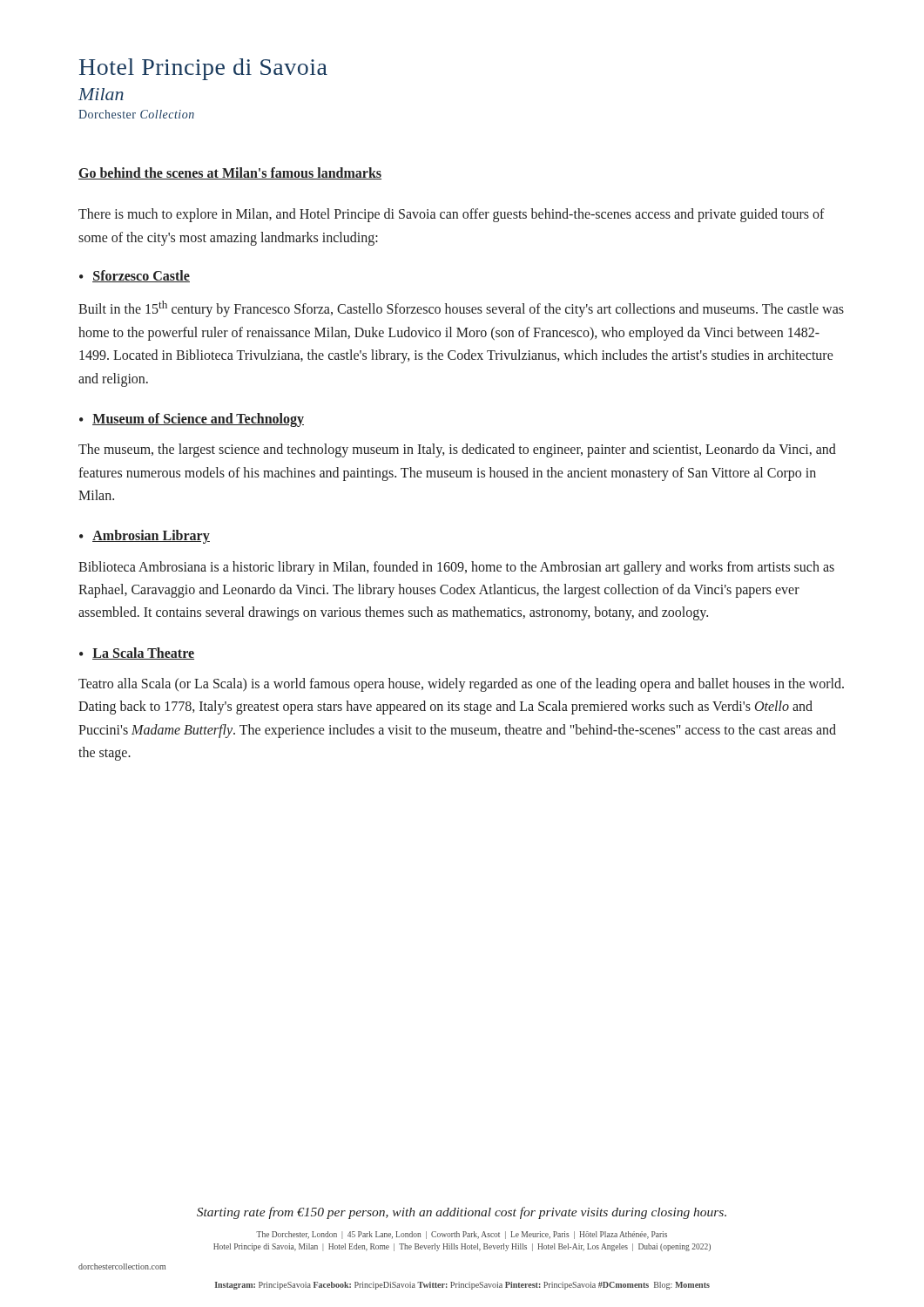Select the element starting "Teatro alla Scala (or La Scala) is"
The width and height of the screenshot is (924, 1307).
coord(462,719)
